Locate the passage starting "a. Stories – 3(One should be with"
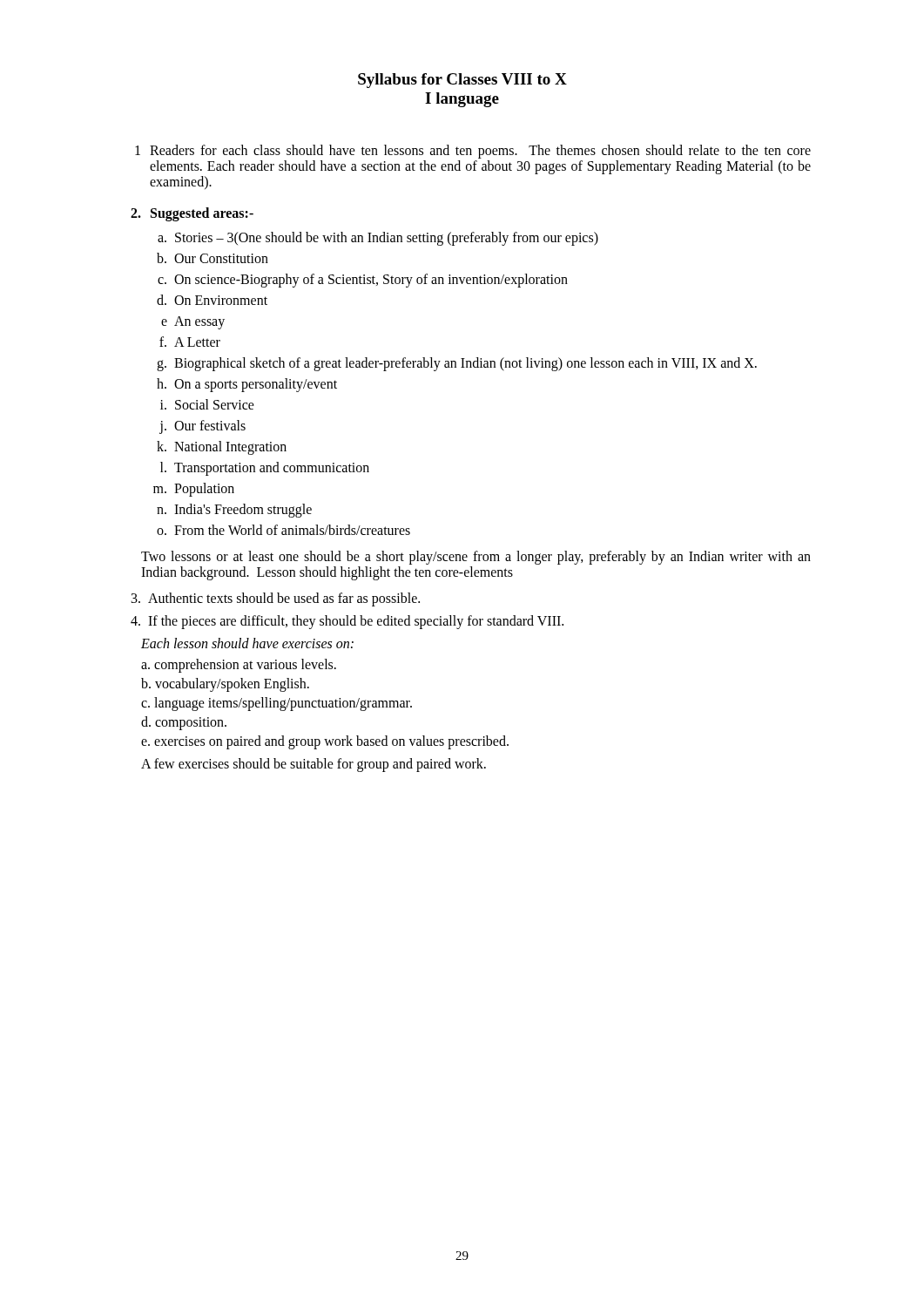924x1307 pixels. [x=476, y=238]
